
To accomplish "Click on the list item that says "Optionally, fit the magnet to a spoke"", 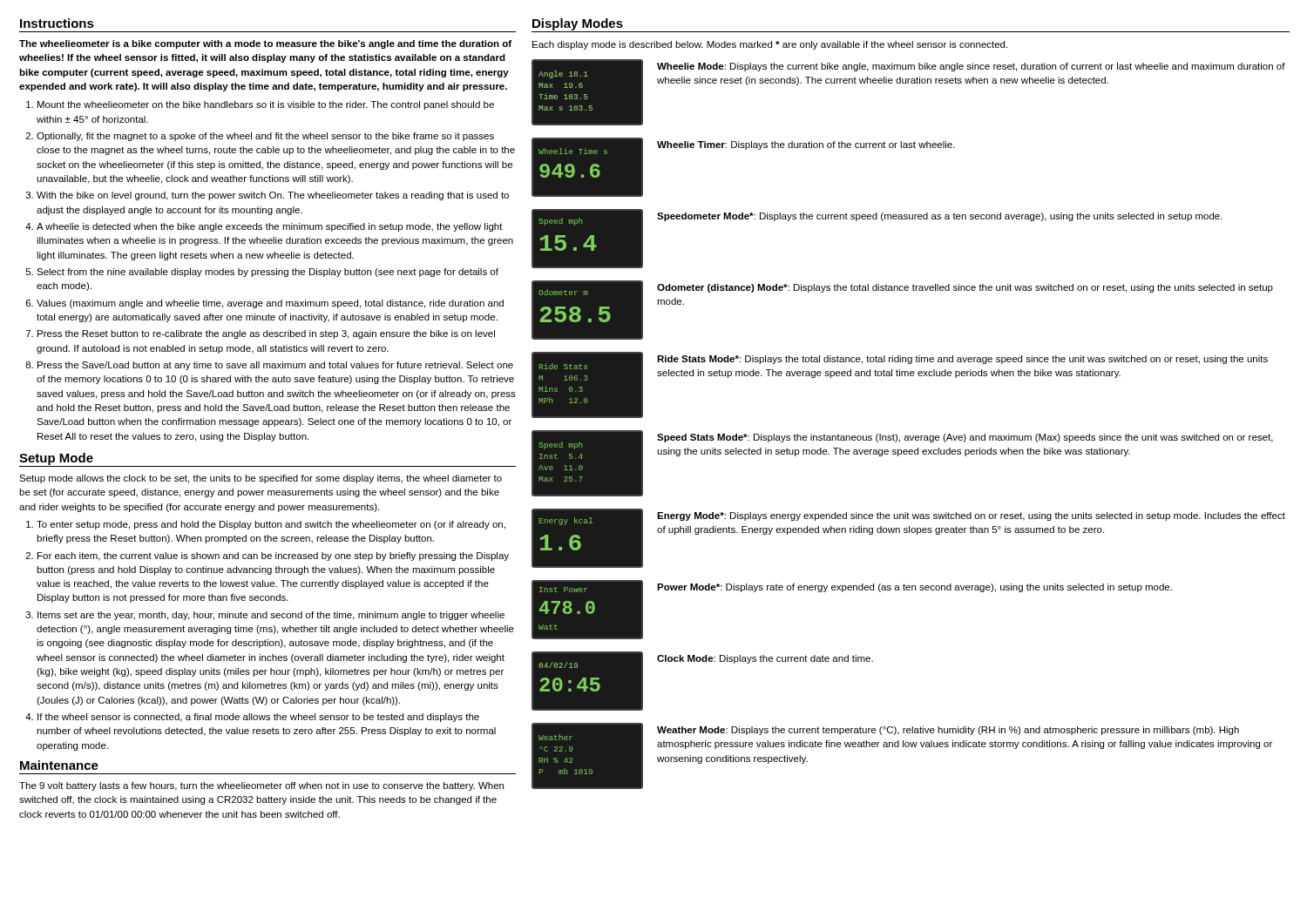I will coord(276,157).
